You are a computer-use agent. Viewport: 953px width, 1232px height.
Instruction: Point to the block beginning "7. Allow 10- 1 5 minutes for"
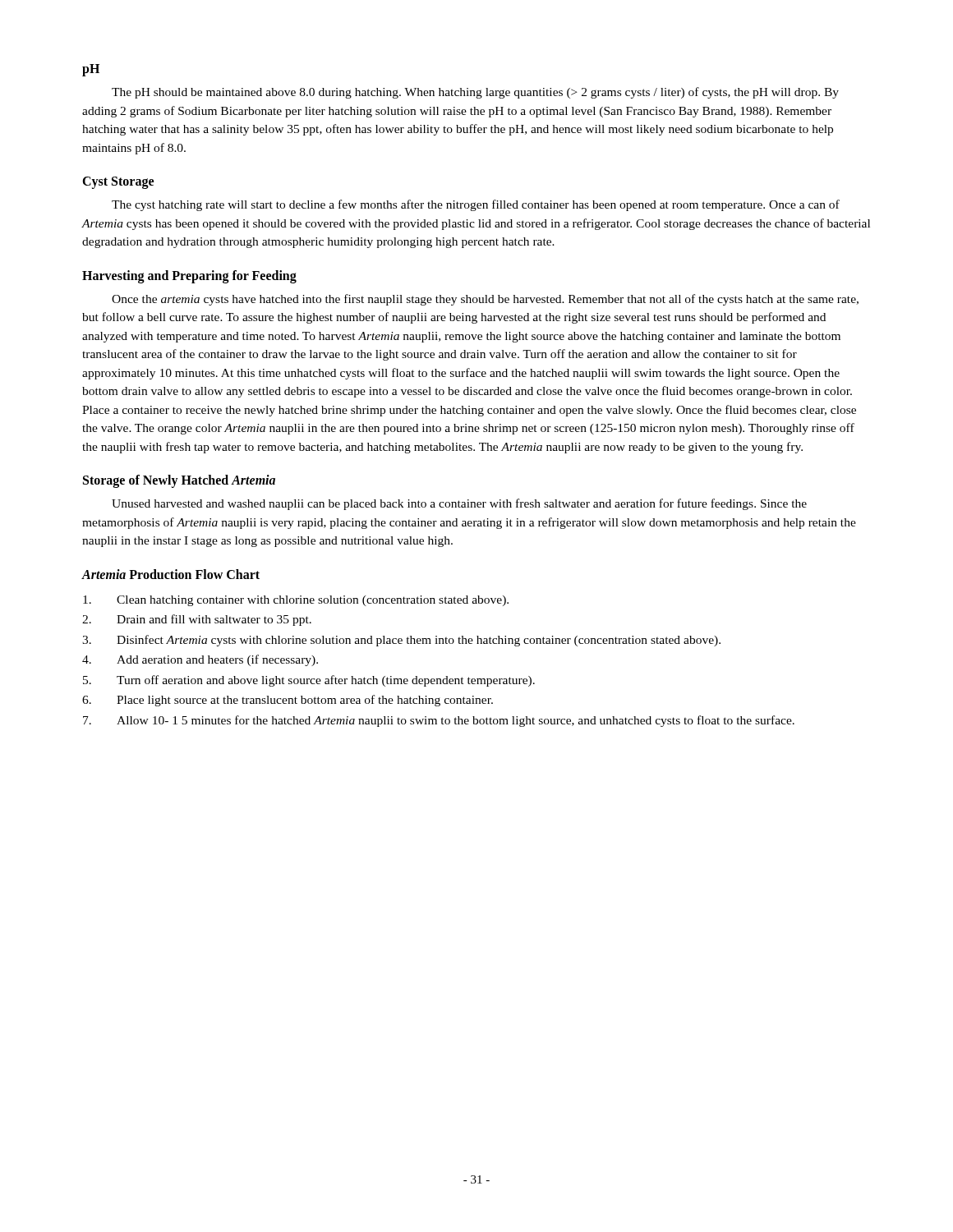pyautogui.click(x=476, y=720)
